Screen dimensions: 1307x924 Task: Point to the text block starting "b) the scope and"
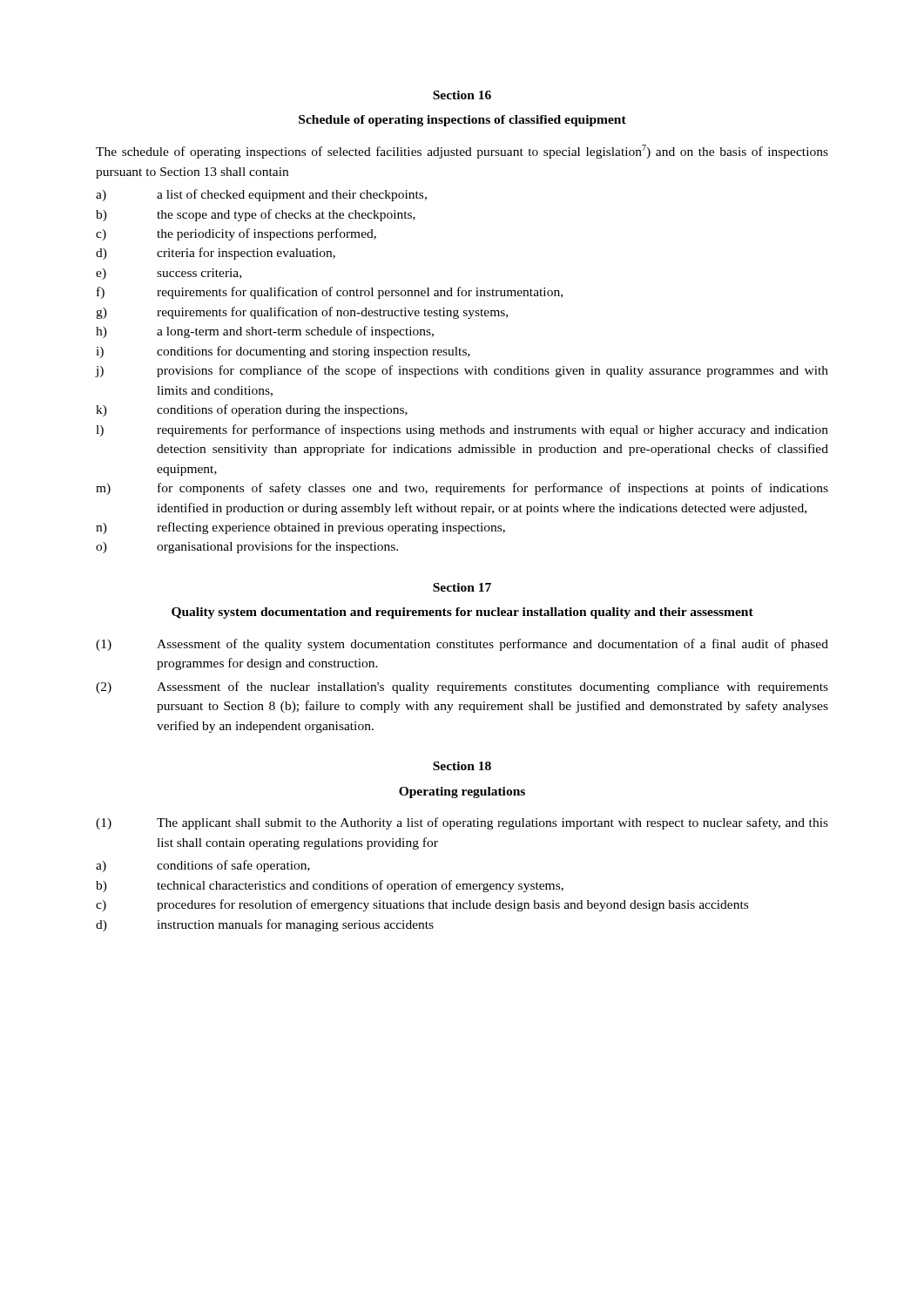(x=256, y=215)
